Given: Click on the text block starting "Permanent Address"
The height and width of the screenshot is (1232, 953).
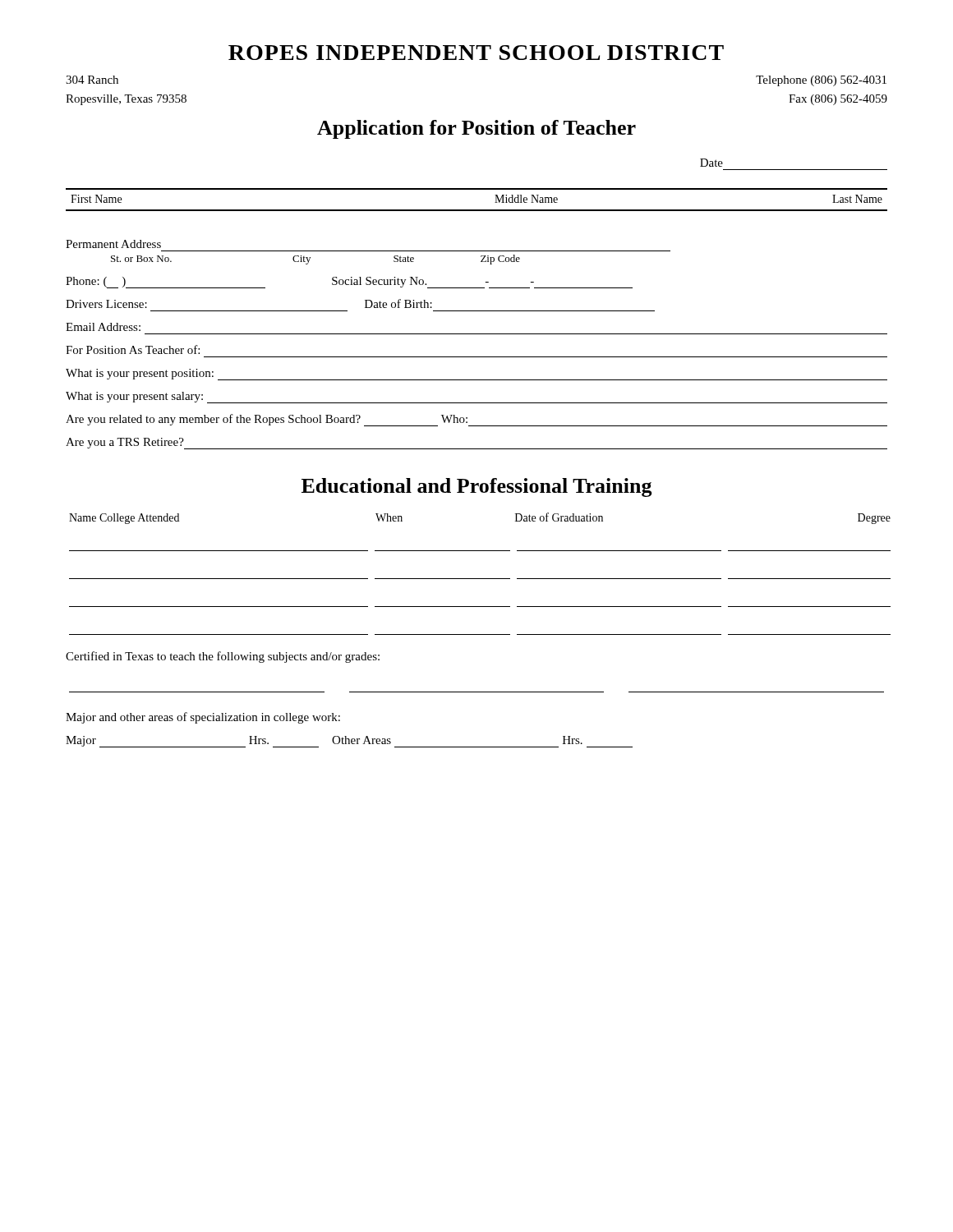Looking at the screenshot, I should click(368, 244).
